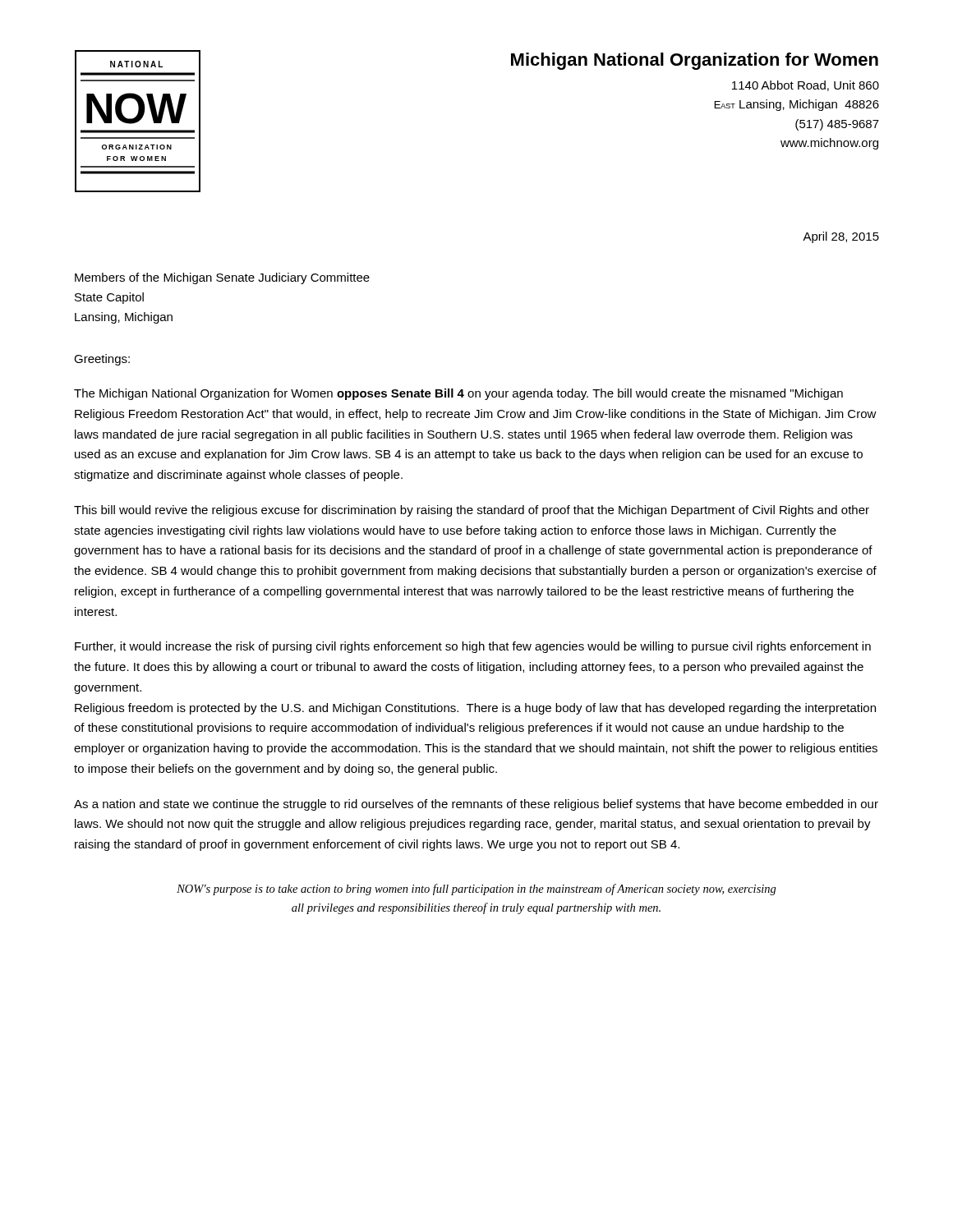
Task: Click the passage that begins "NOW's purpose is to take action"
Action: [x=476, y=898]
